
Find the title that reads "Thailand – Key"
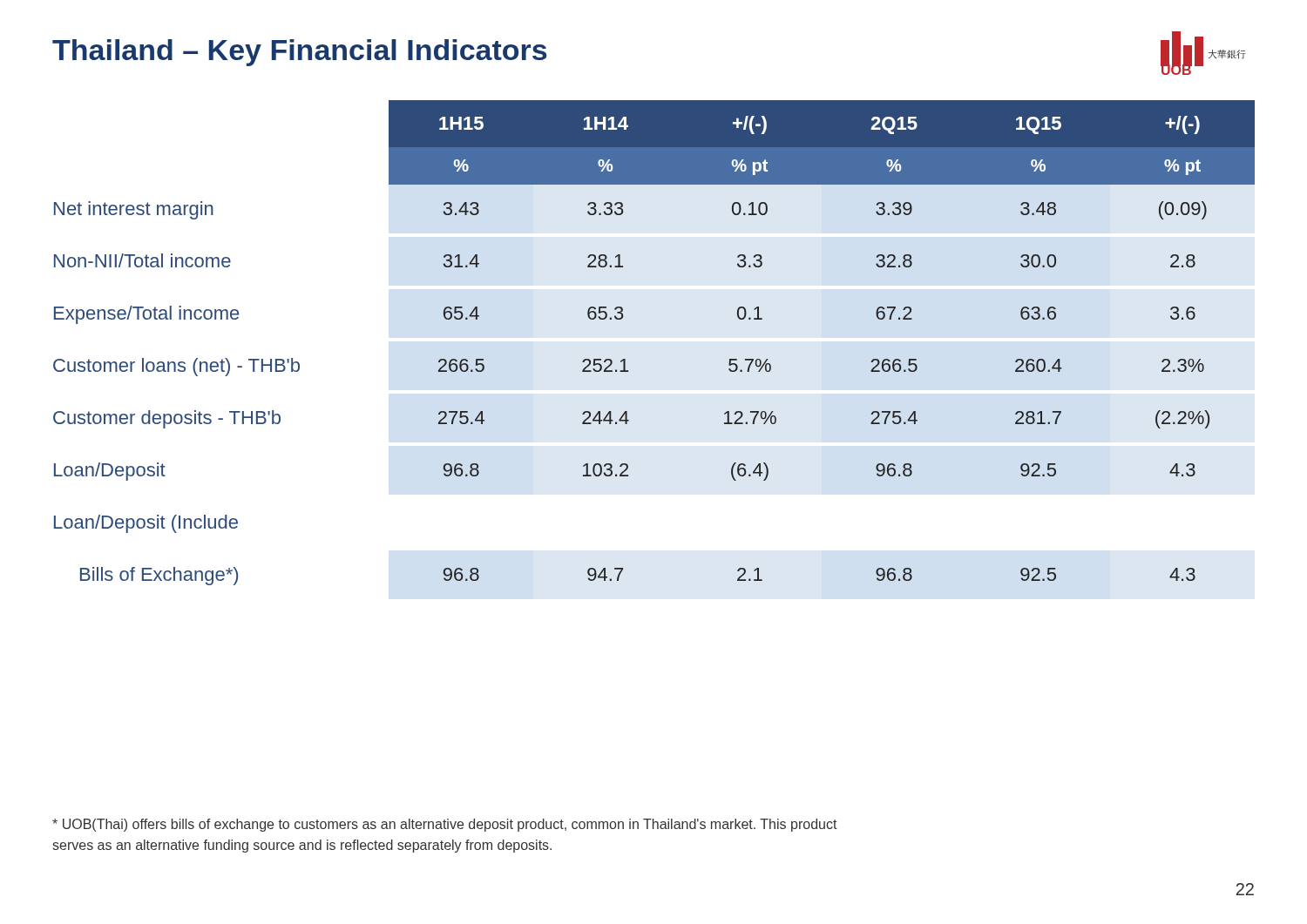click(300, 50)
